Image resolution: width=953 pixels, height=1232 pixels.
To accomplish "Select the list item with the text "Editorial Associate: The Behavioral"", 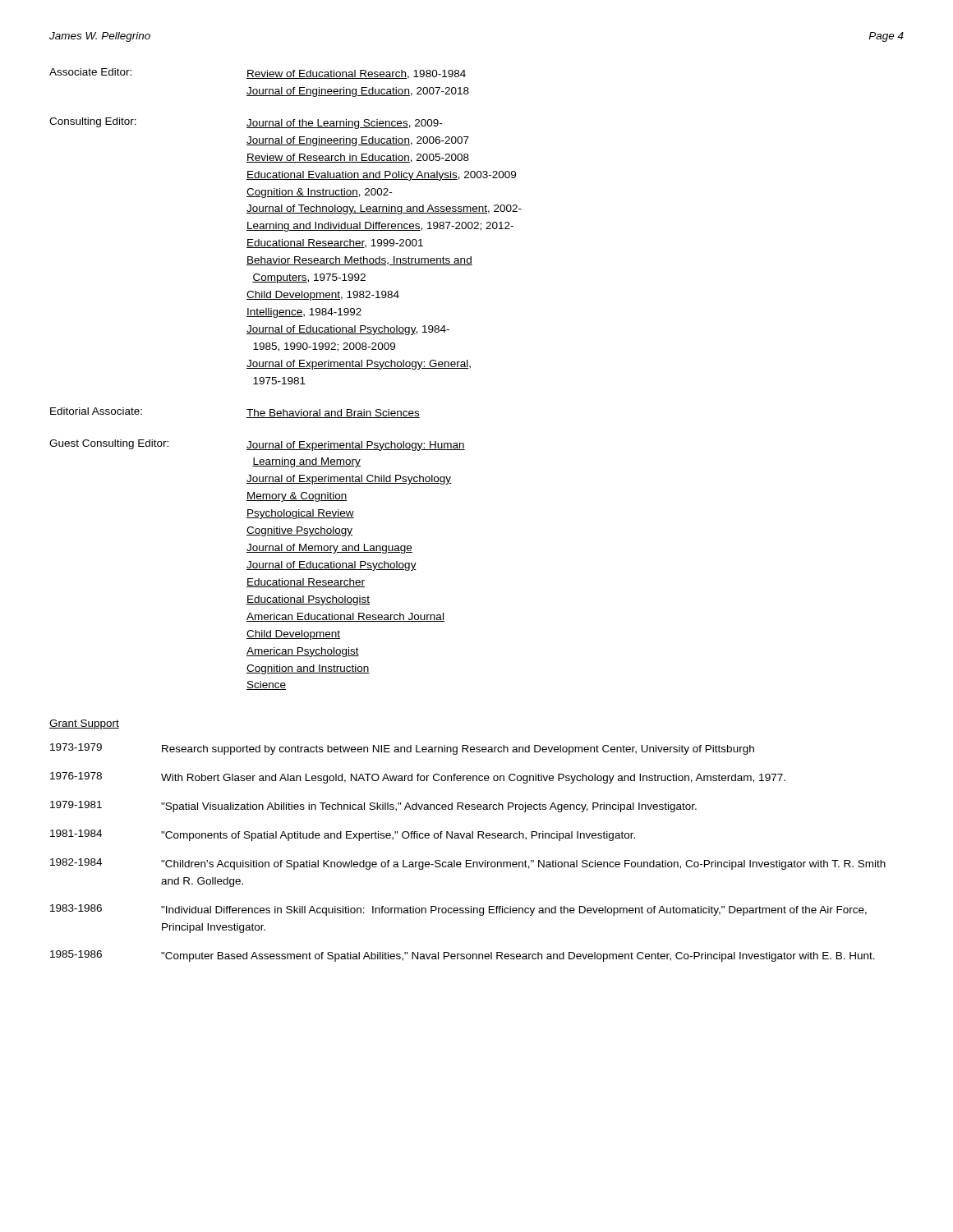I will pos(98,413).
